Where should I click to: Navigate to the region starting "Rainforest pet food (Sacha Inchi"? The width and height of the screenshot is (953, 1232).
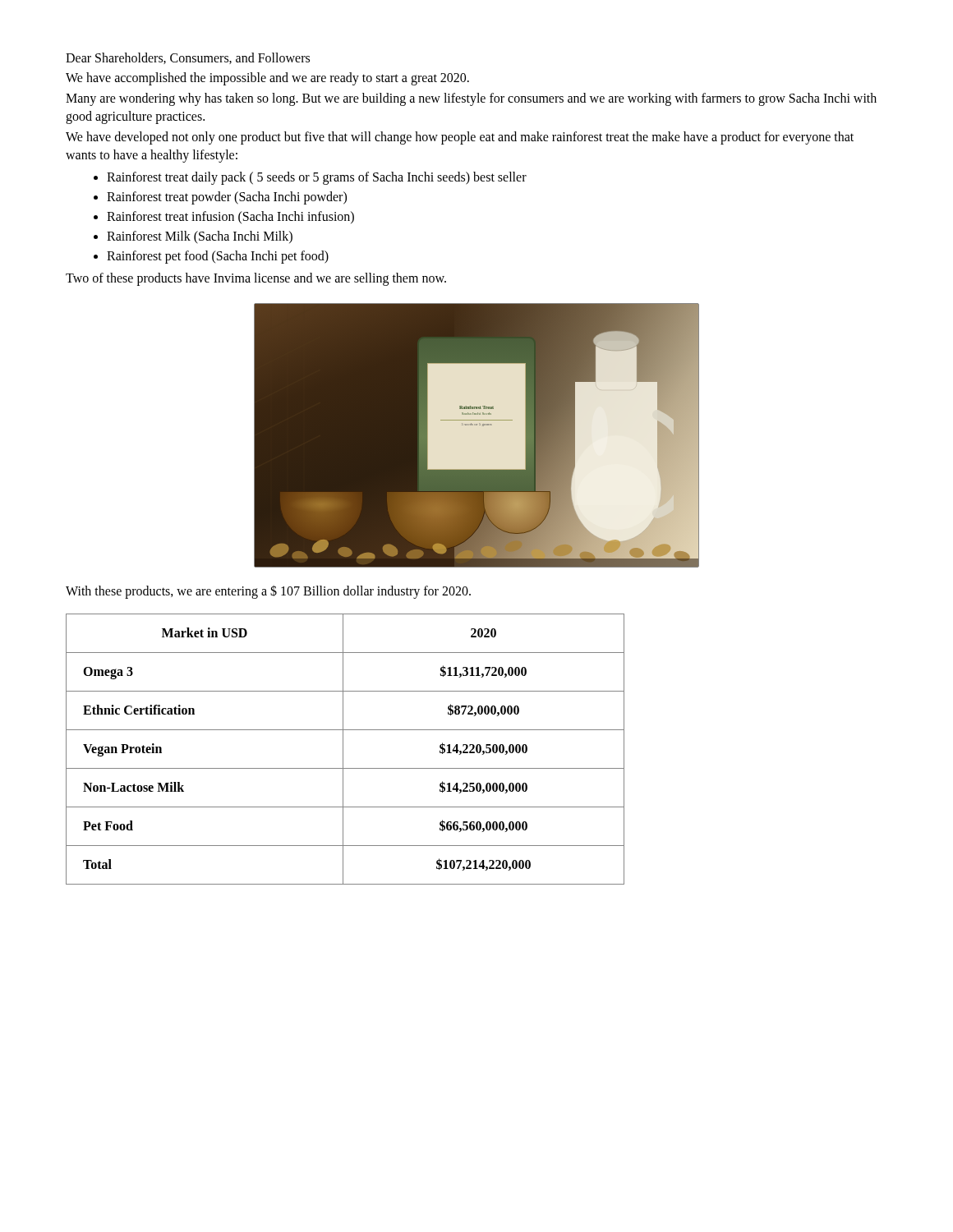(x=218, y=256)
